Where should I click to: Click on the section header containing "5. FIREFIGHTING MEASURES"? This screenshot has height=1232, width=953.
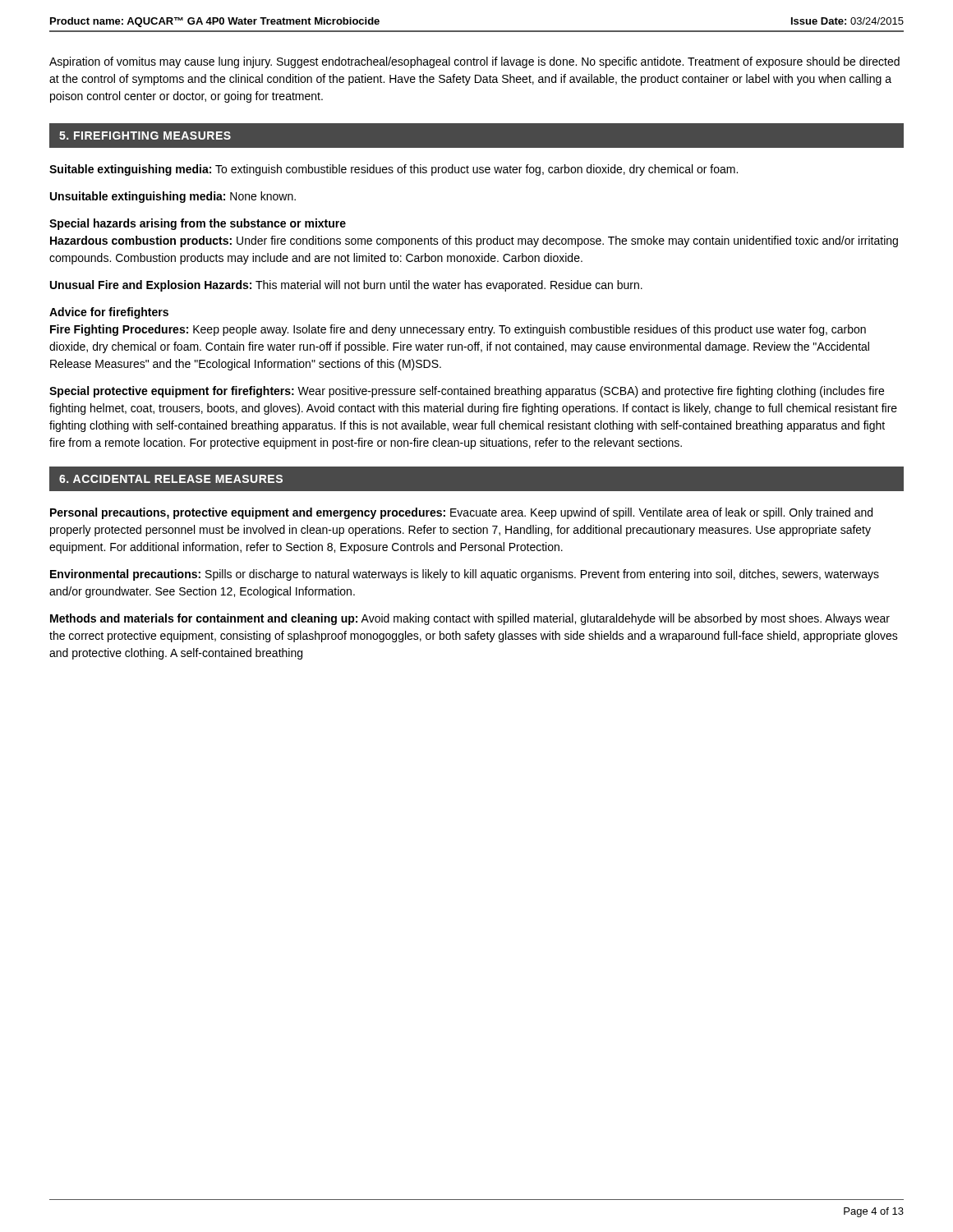pyautogui.click(x=145, y=136)
